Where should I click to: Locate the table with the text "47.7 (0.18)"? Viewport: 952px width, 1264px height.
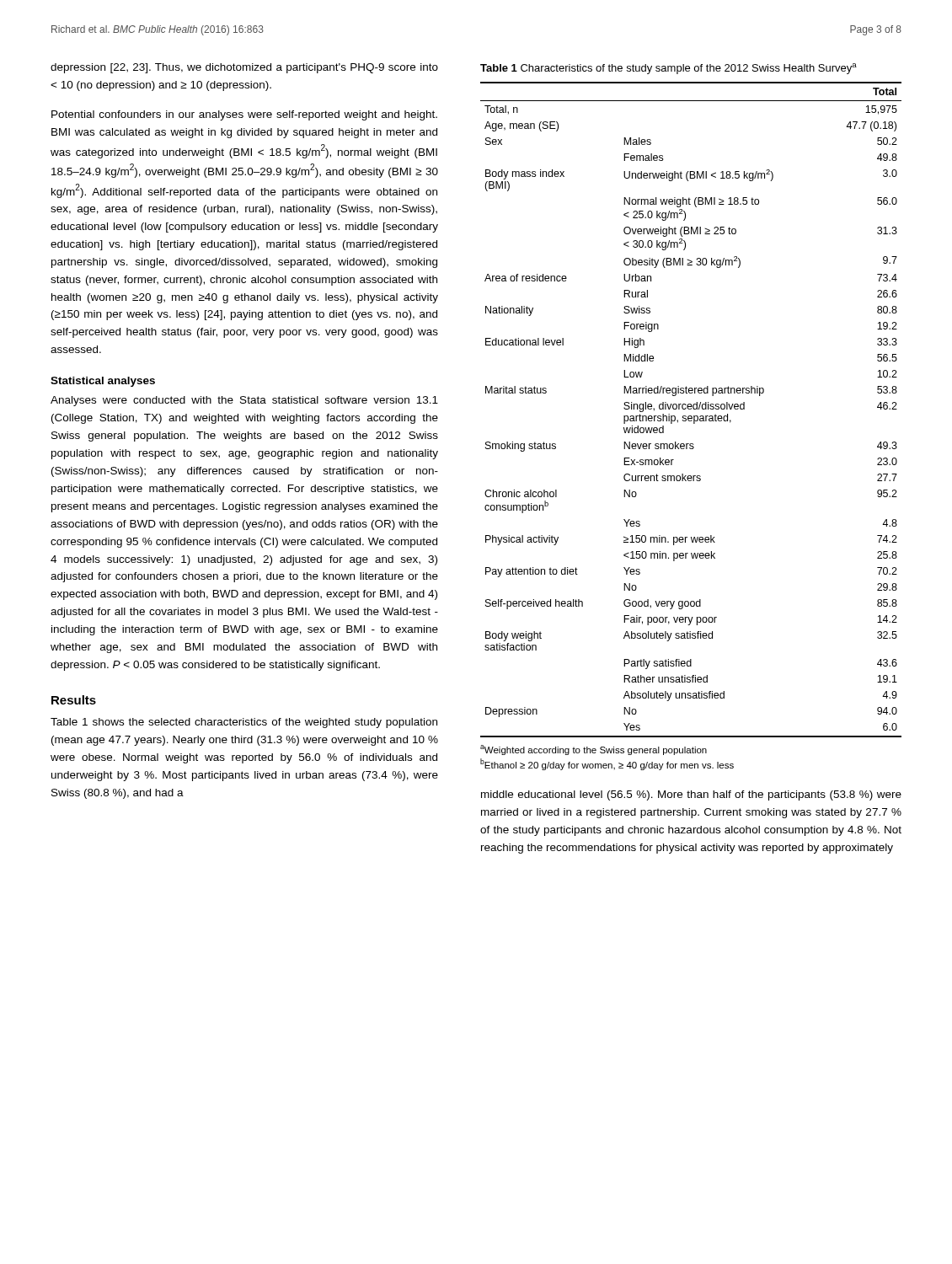(691, 410)
